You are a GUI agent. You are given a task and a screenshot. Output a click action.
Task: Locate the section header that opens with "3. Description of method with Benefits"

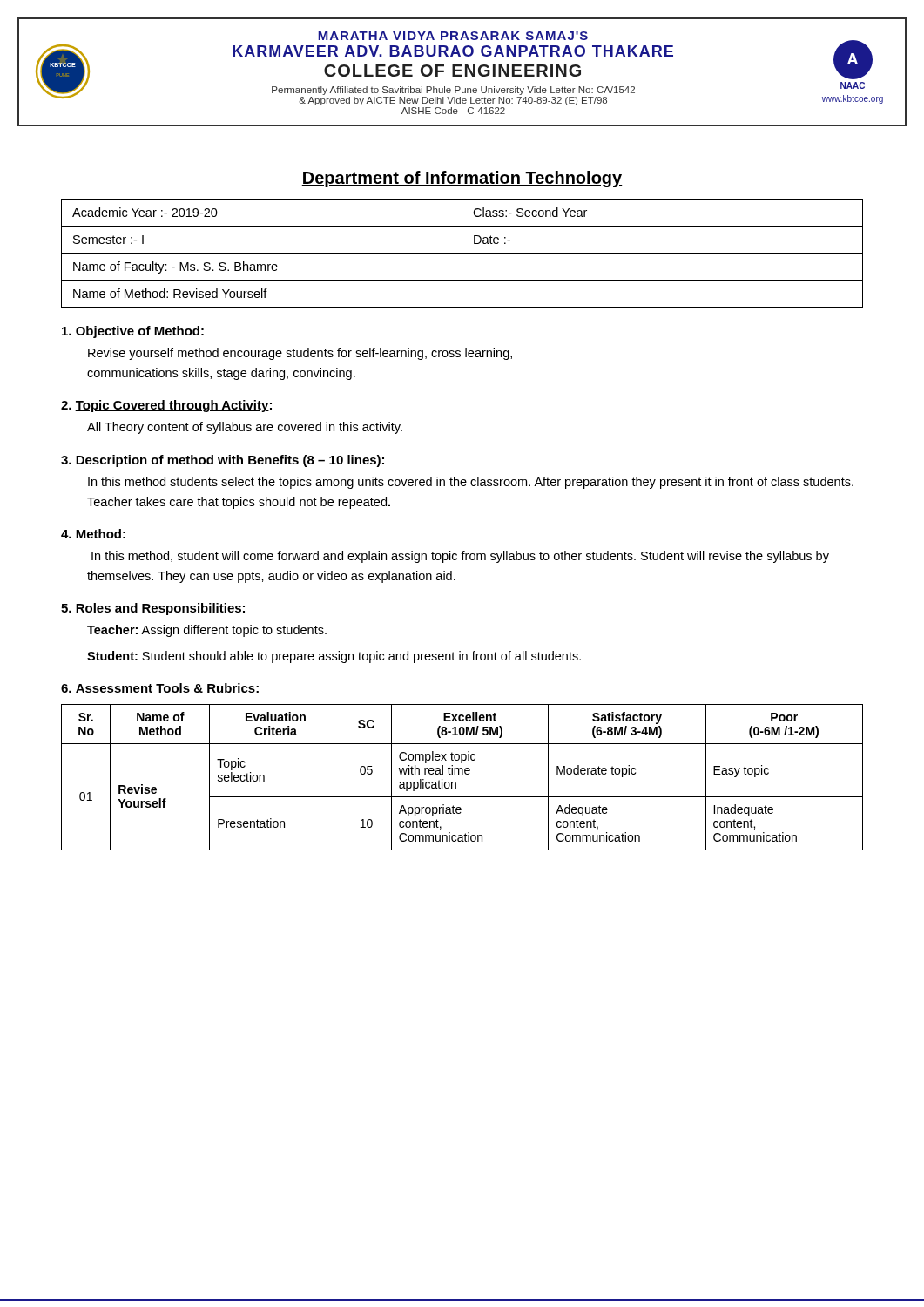223,459
